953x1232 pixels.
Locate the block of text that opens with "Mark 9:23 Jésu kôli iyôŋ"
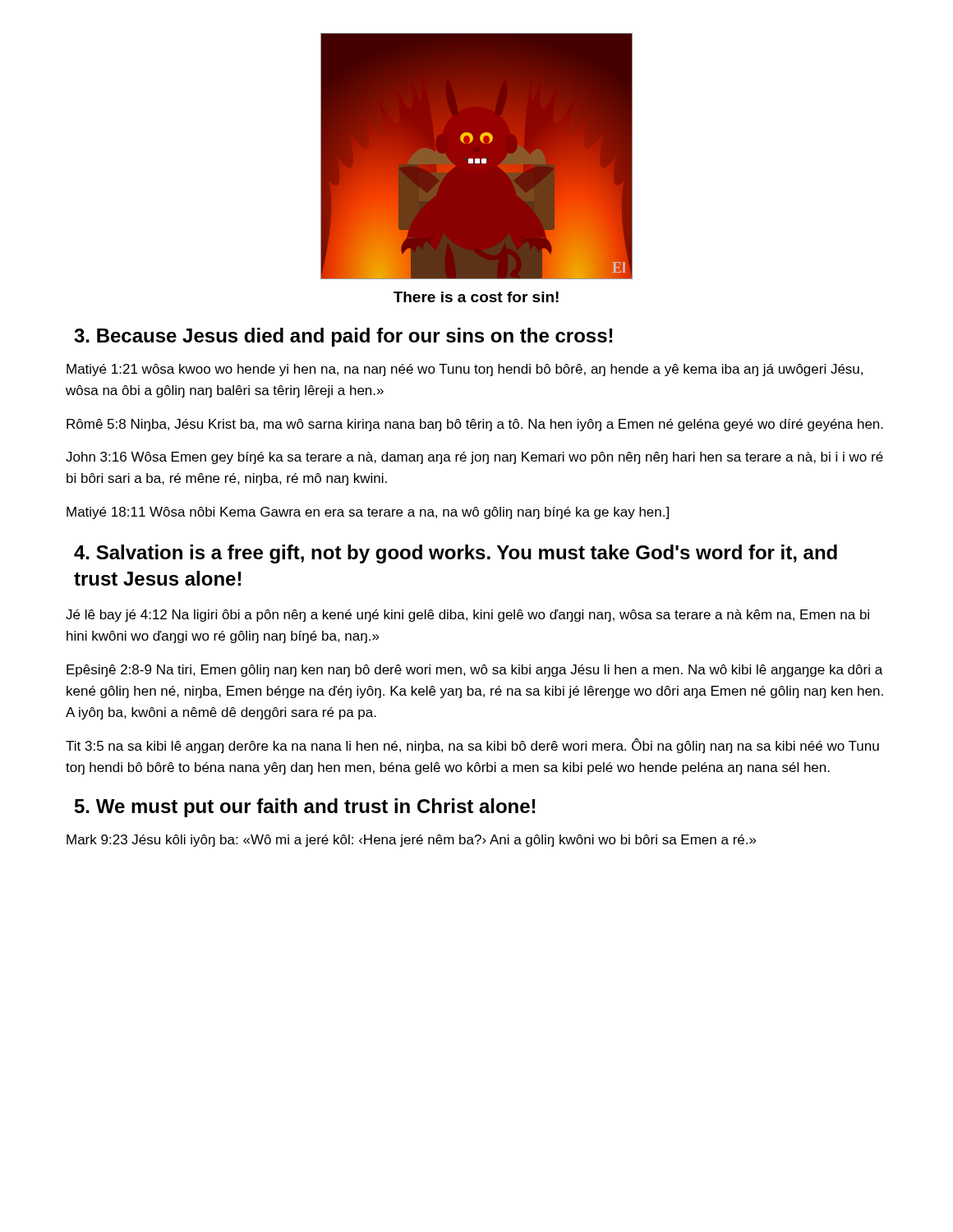[411, 840]
